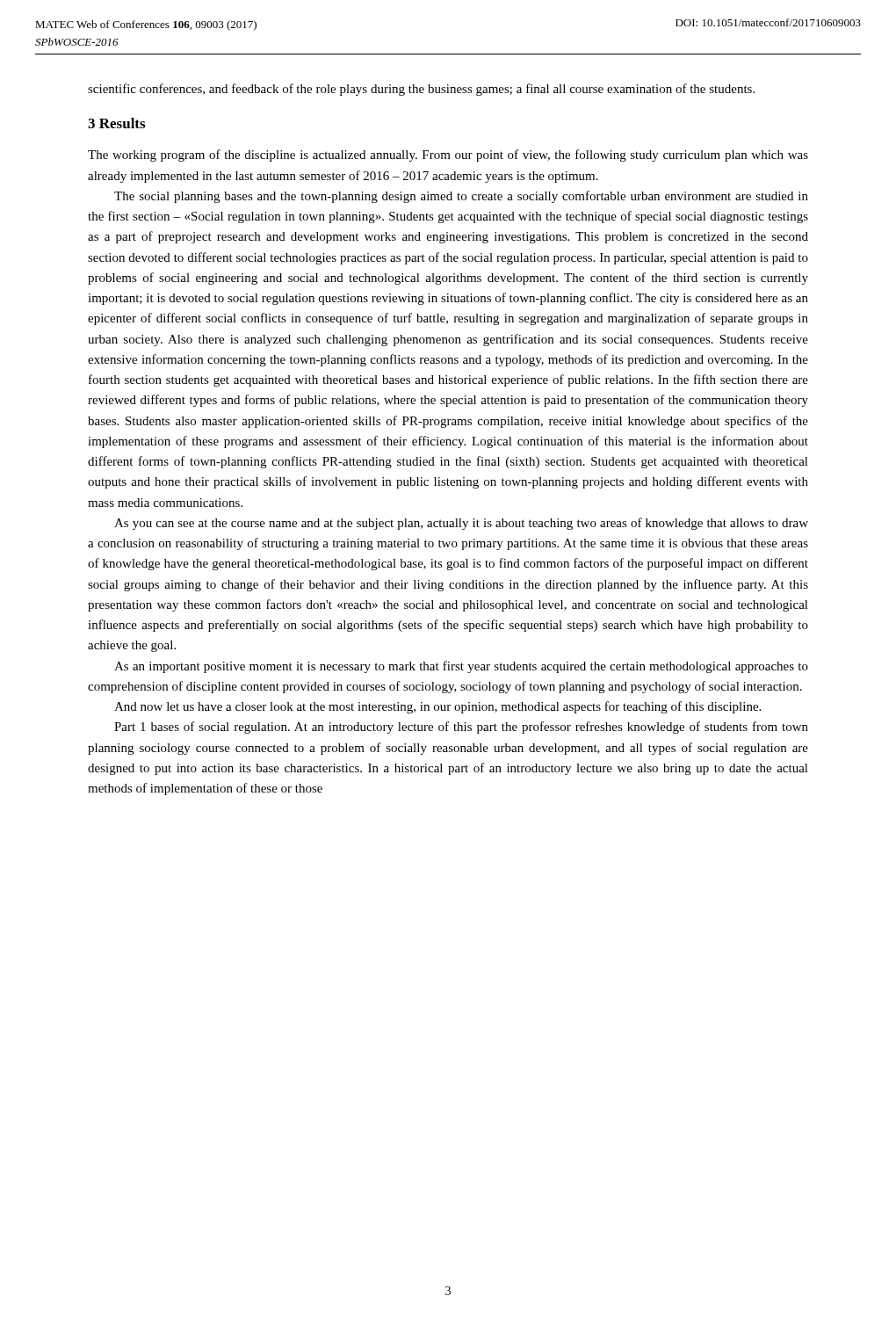Locate the text starting "The working program of the discipline is"
The width and height of the screenshot is (896, 1318).
448,472
